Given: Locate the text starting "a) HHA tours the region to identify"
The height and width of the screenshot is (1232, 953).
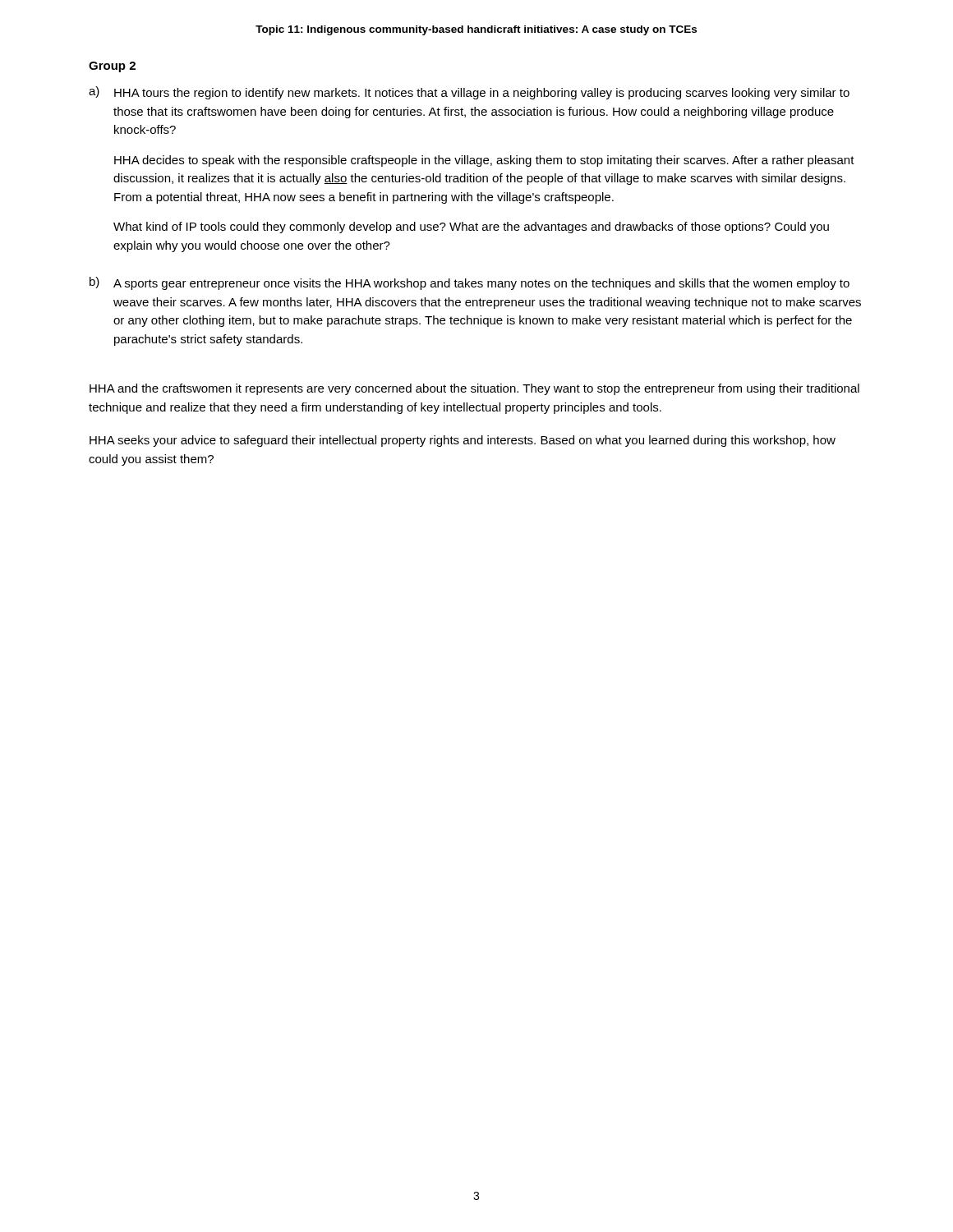Looking at the screenshot, I should coord(476,175).
